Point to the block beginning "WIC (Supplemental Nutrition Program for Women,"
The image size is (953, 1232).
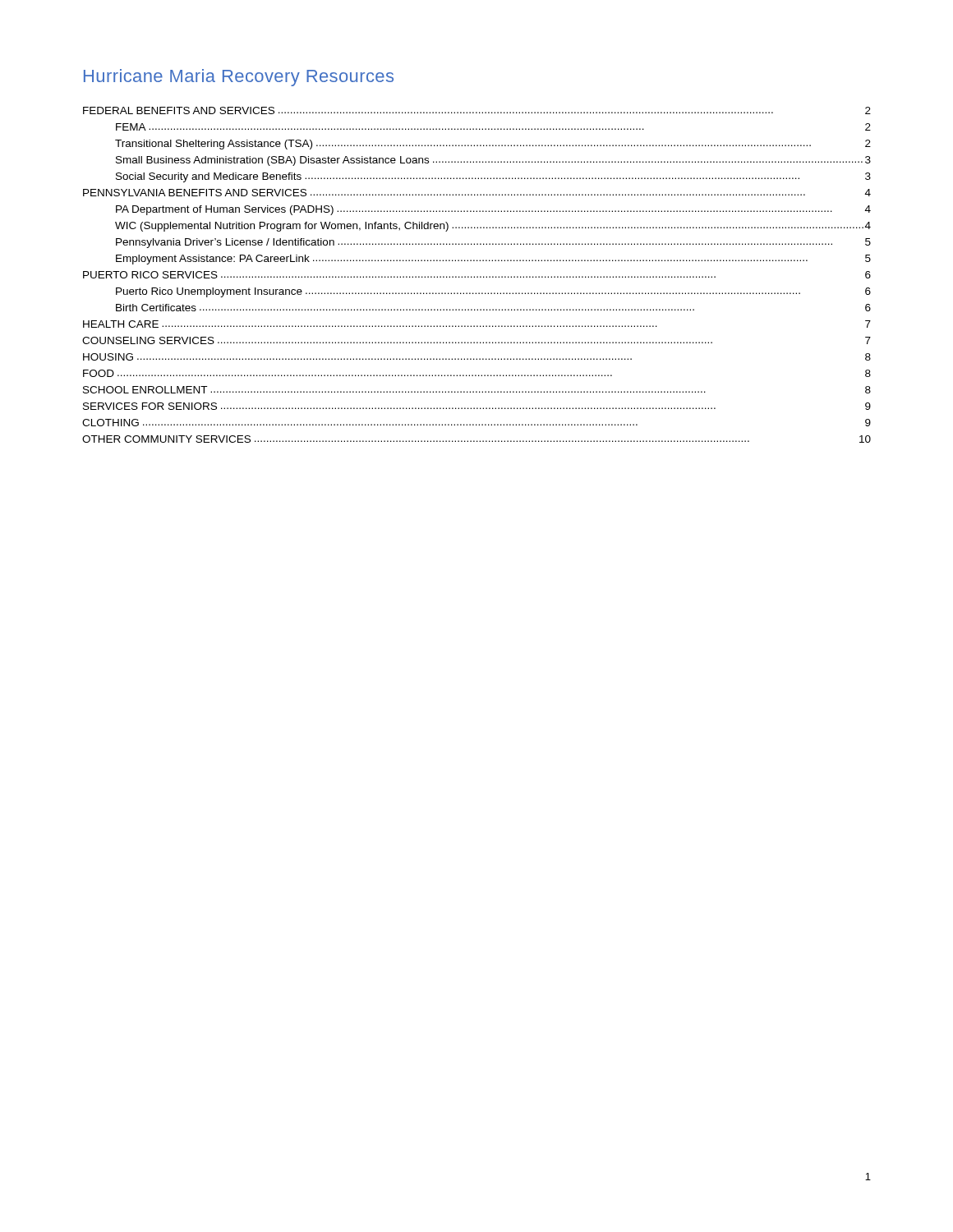[x=493, y=225]
